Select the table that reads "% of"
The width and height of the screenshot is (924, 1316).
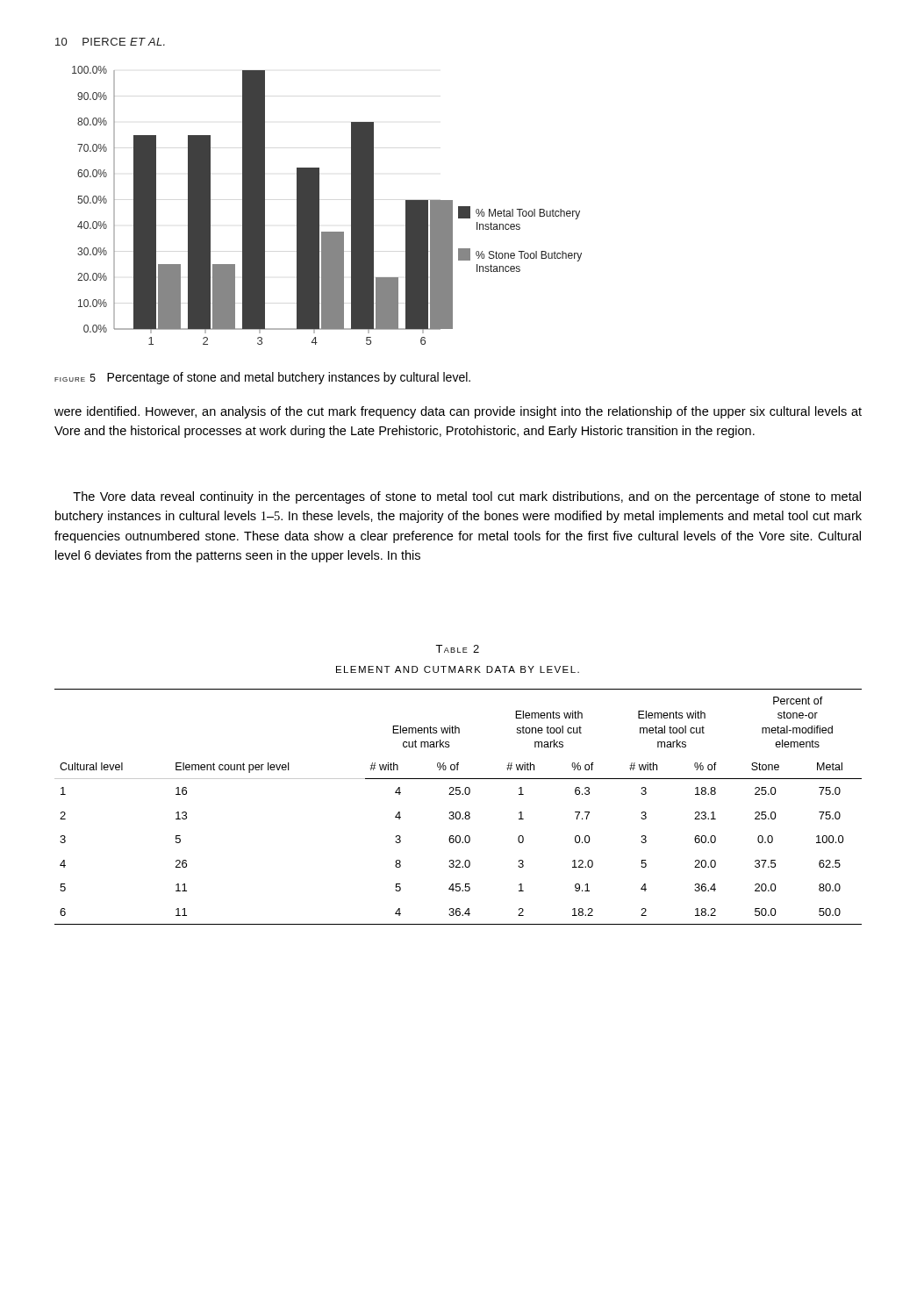[458, 807]
